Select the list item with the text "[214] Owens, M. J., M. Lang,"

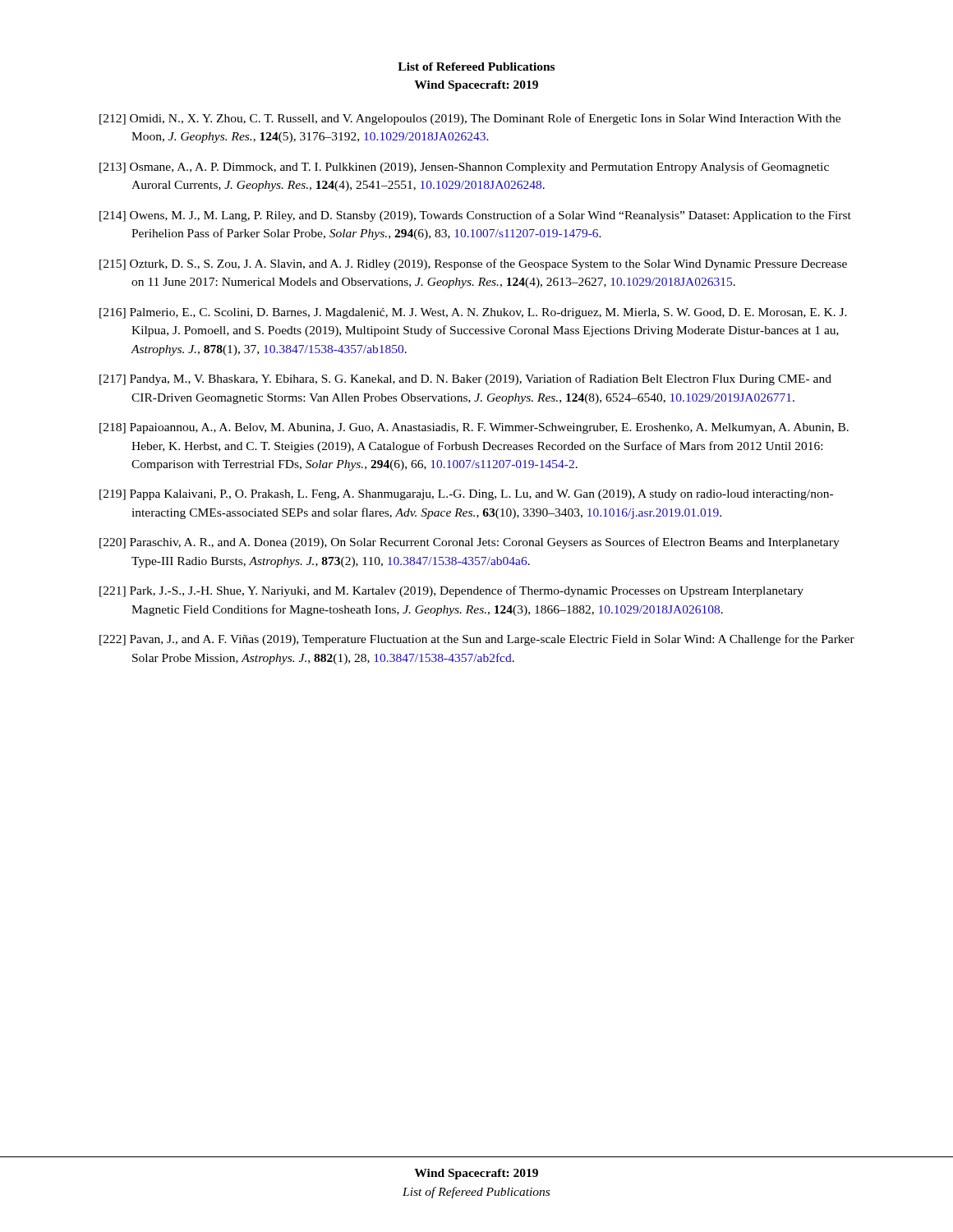[475, 224]
